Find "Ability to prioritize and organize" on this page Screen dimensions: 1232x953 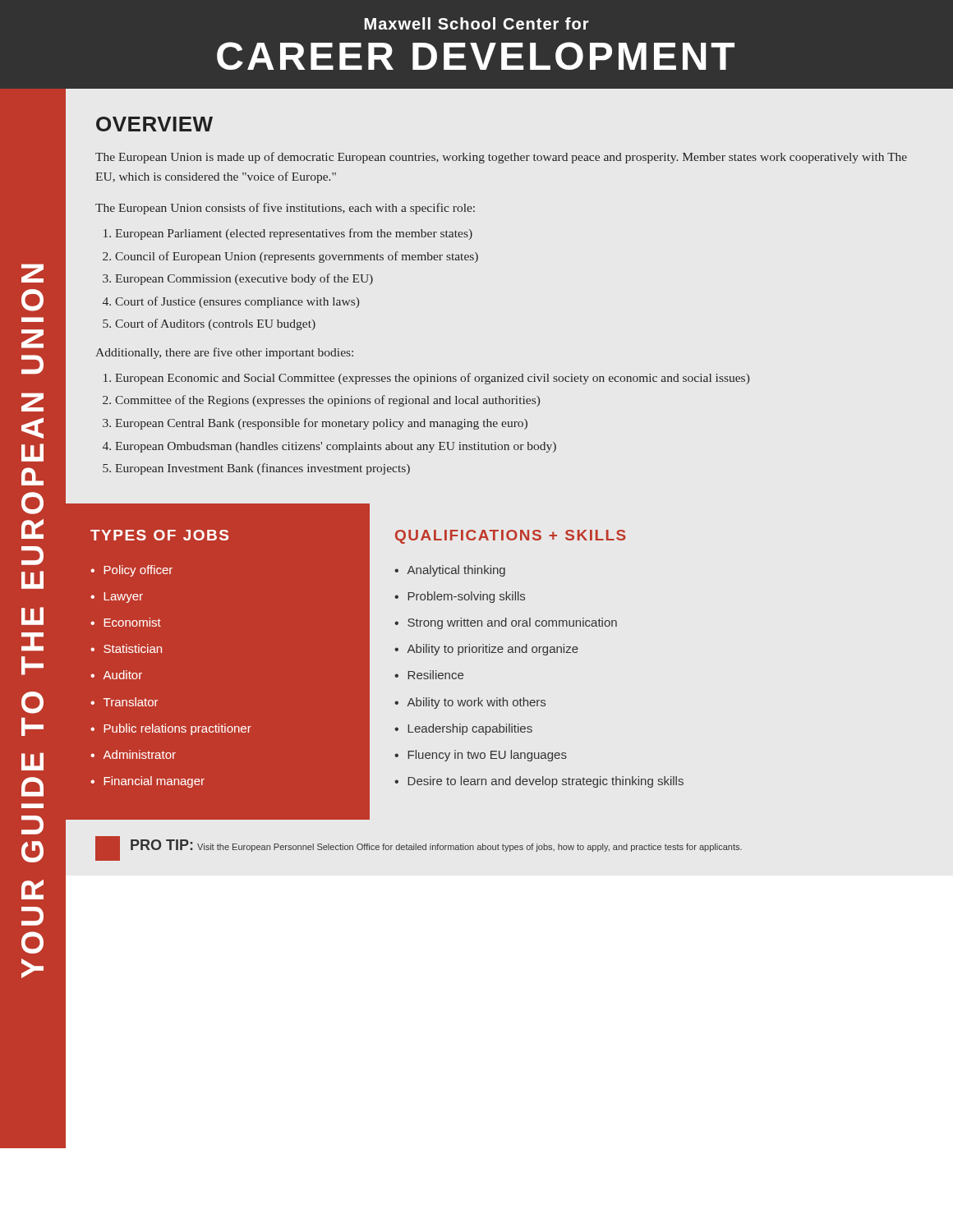pos(493,649)
